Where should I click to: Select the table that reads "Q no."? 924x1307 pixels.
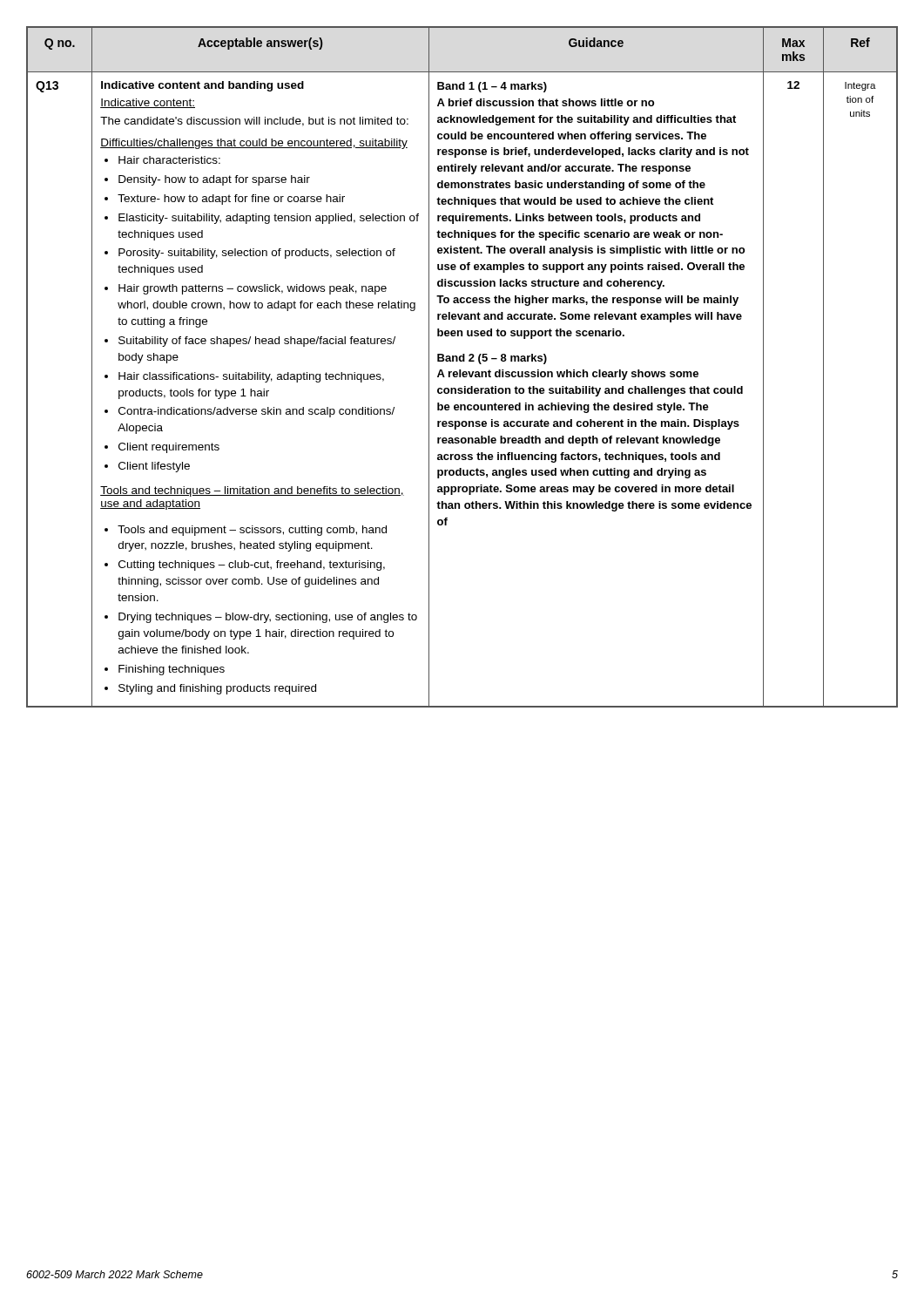pyautogui.click(x=462, y=367)
